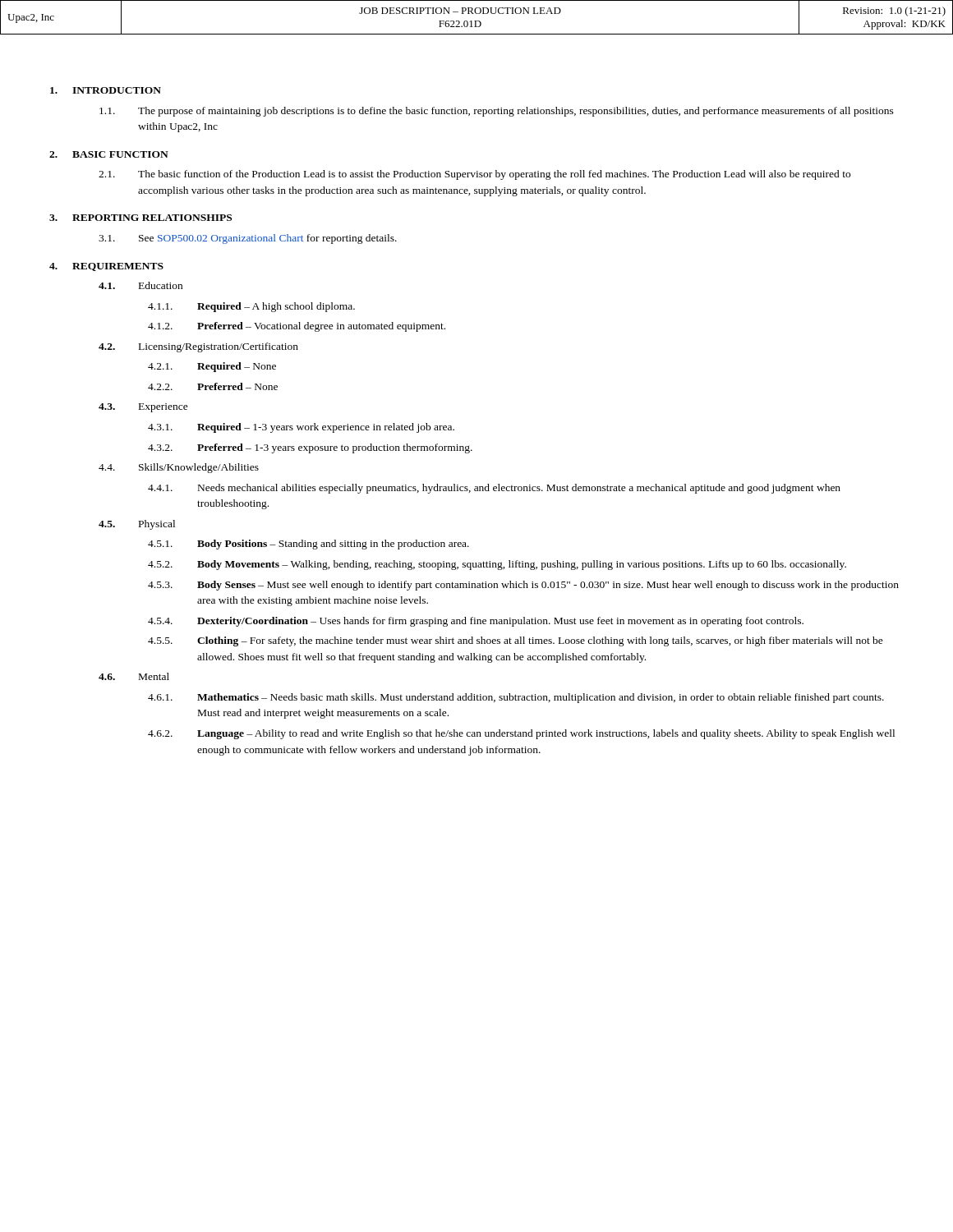Point to the text block starting "1. The purpose of maintaining job descriptions is"
This screenshot has height=1232, width=953.
click(501, 118)
